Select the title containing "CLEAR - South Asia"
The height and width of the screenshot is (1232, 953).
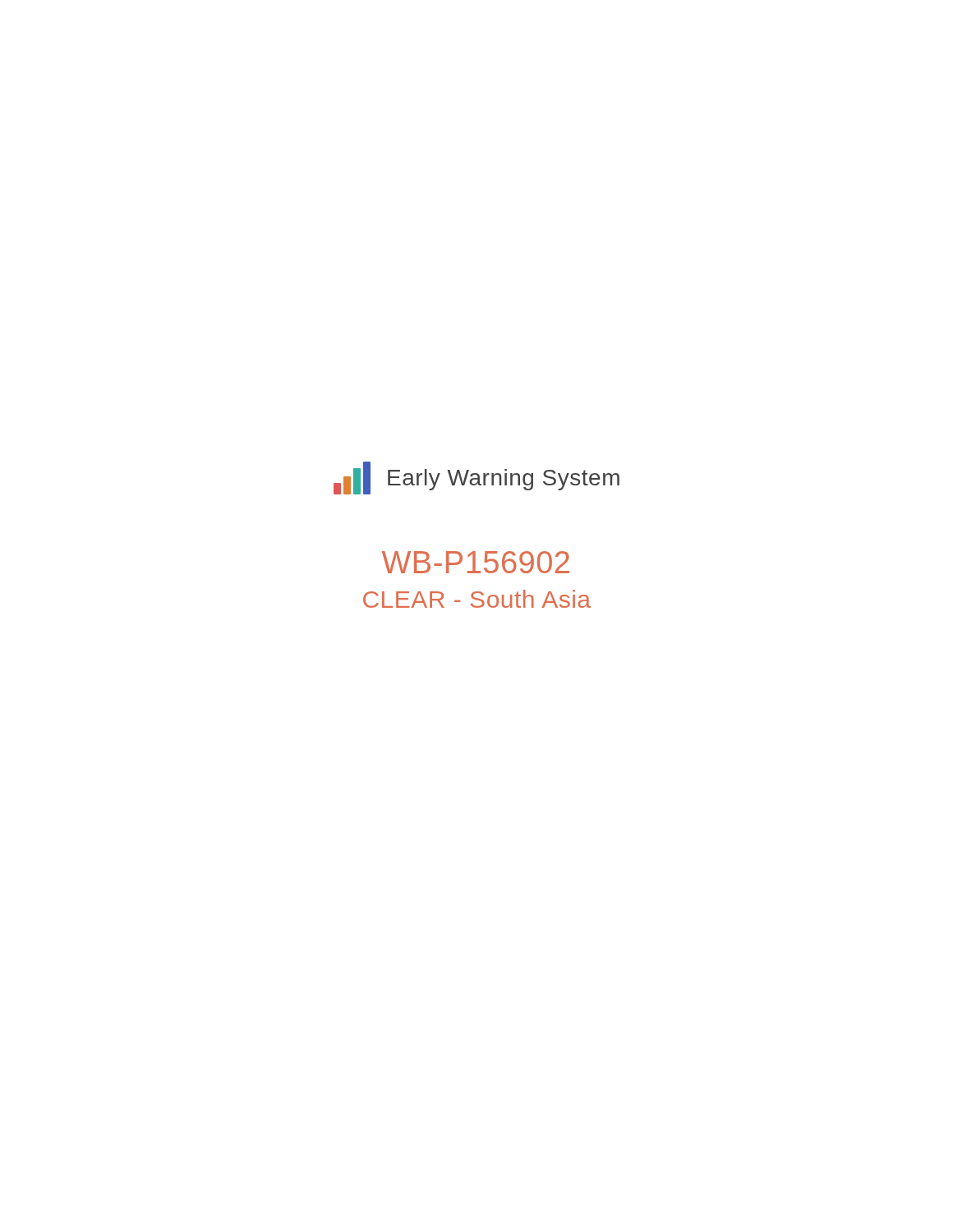[476, 599]
